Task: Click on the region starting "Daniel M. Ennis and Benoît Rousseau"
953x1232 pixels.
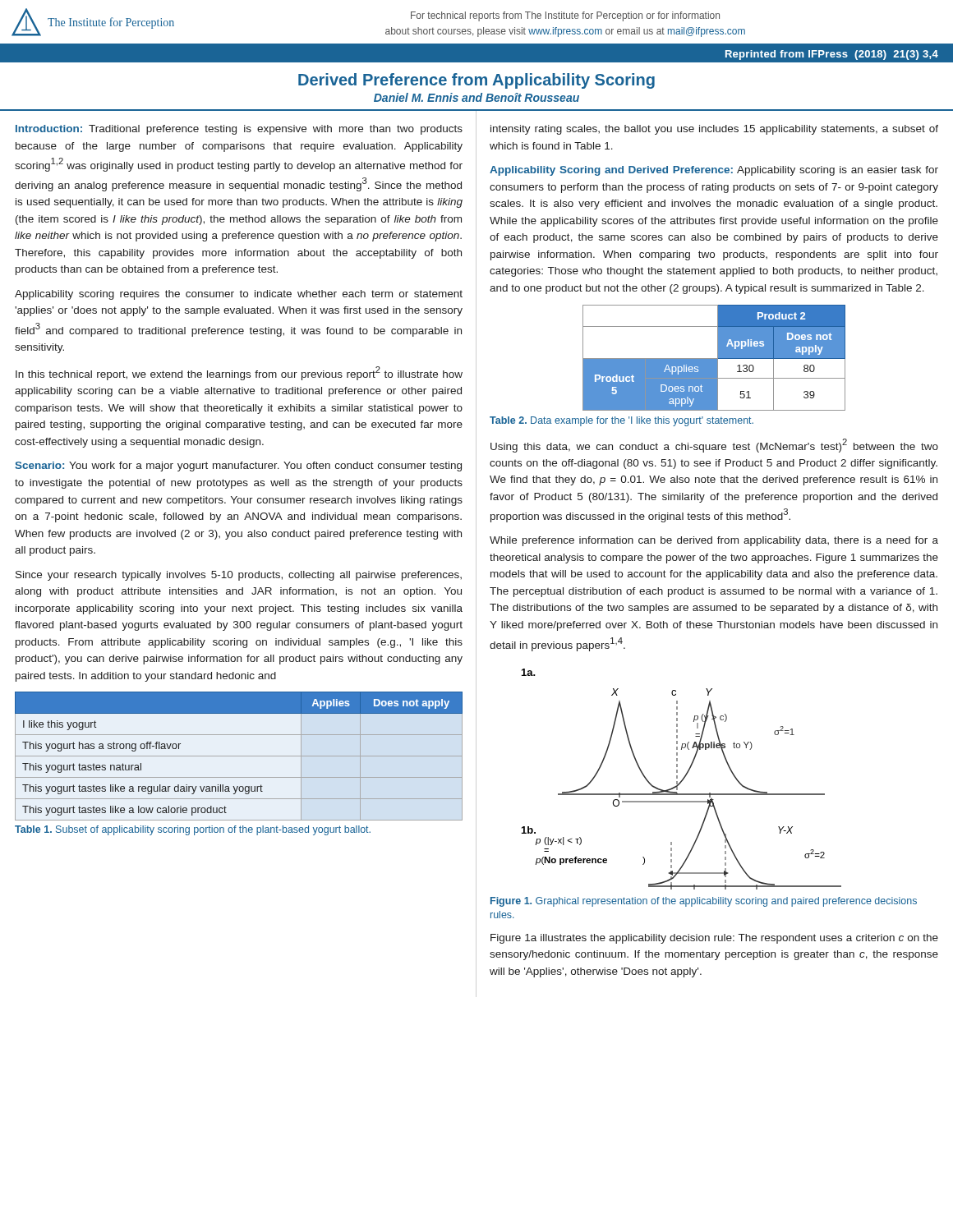Action: tap(476, 98)
